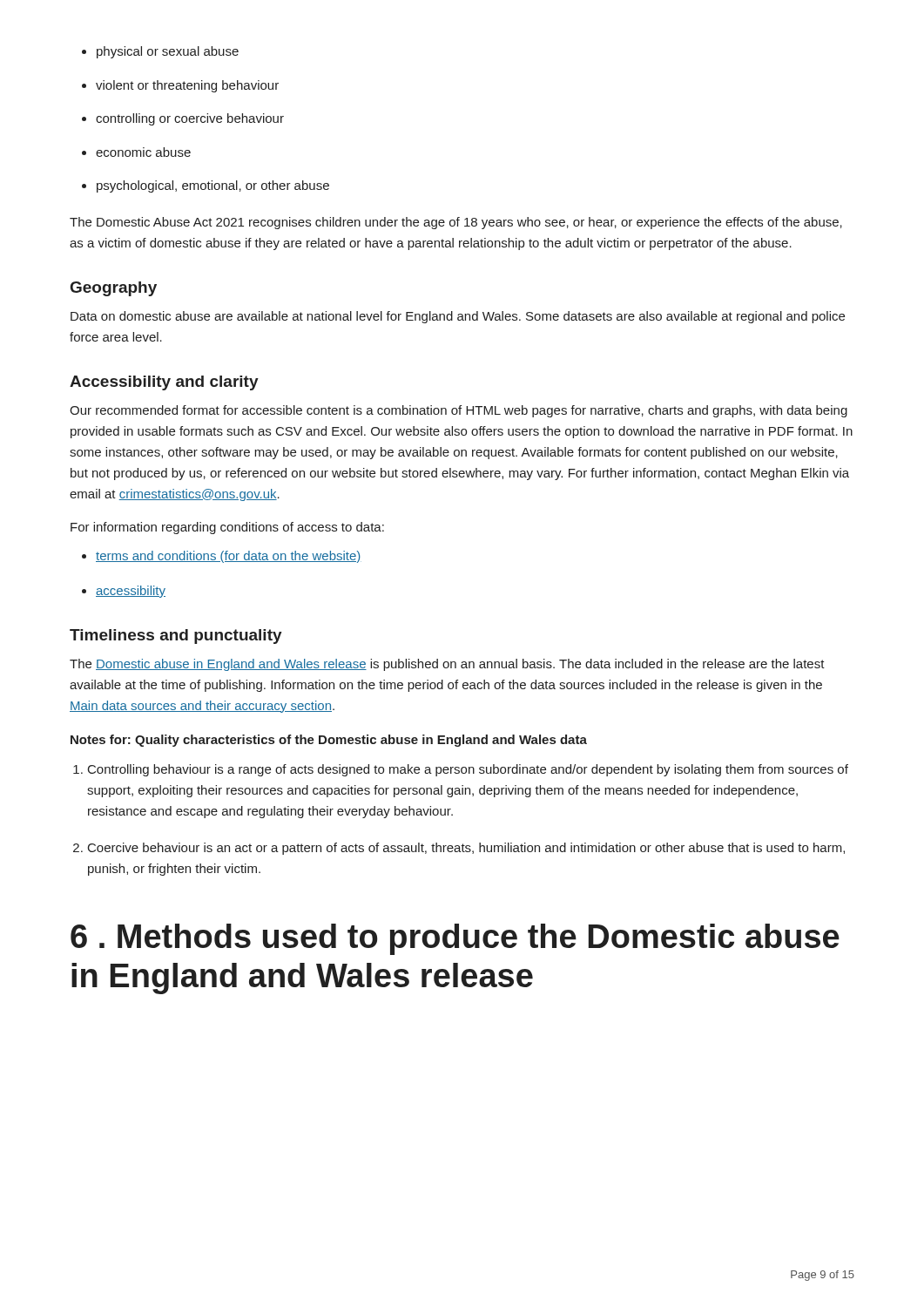Locate the title with the text "6 . Methods used to"
924x1307 pixels.
(x=455, y=956)
